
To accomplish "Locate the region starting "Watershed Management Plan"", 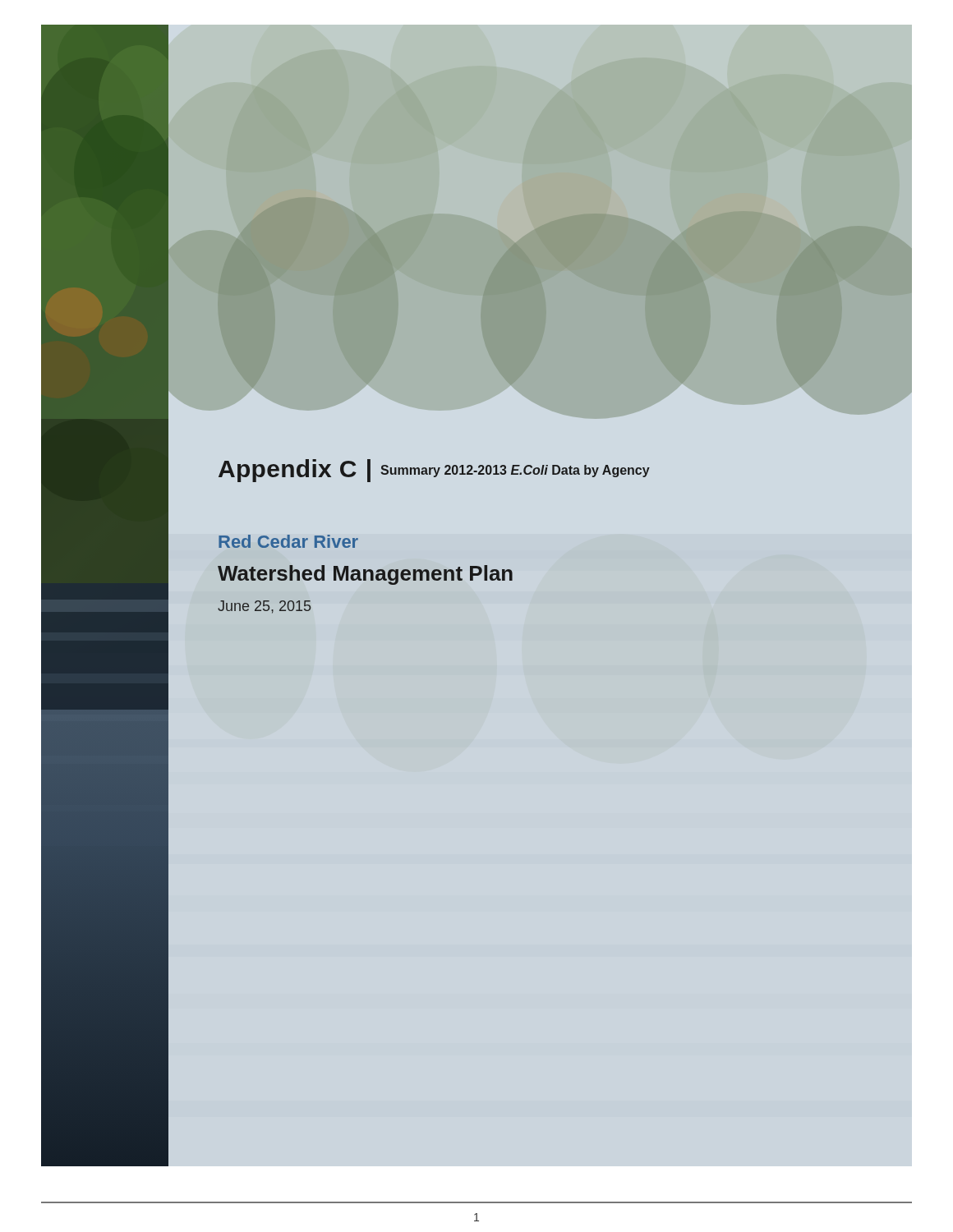I will [366, 573].
